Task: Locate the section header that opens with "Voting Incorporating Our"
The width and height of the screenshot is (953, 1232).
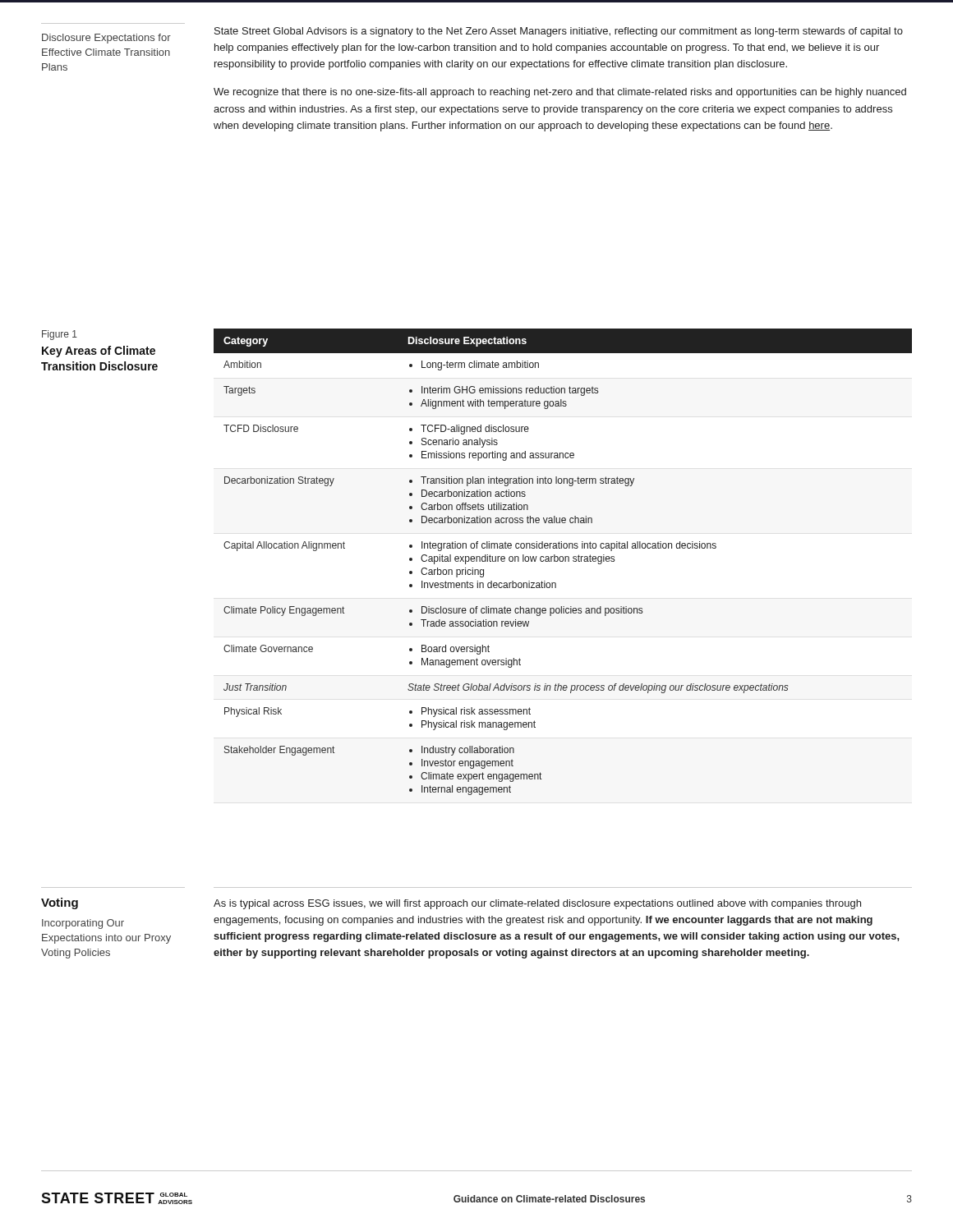Action: point(113,928)
